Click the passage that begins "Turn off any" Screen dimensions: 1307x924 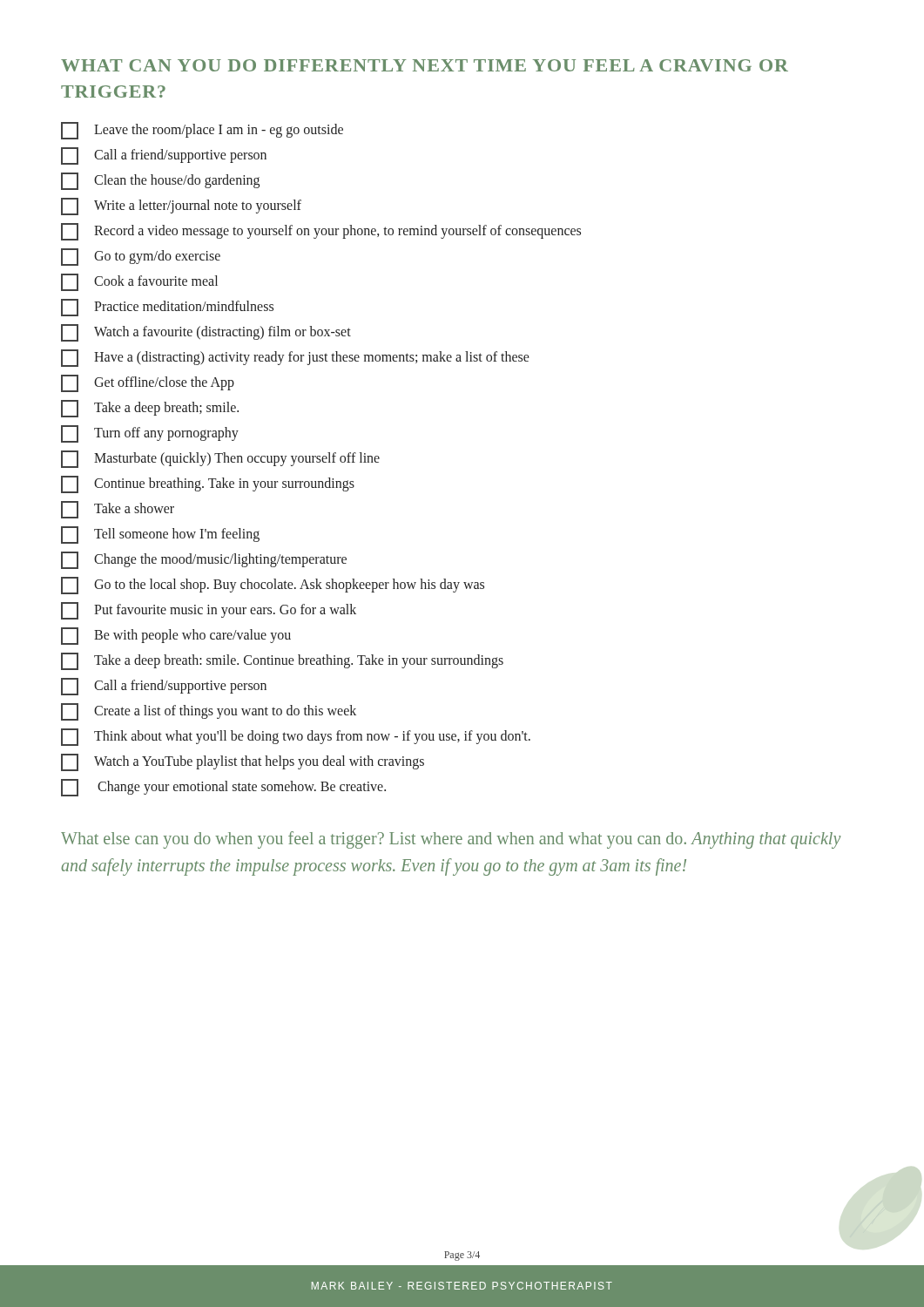tap(150, 434)
